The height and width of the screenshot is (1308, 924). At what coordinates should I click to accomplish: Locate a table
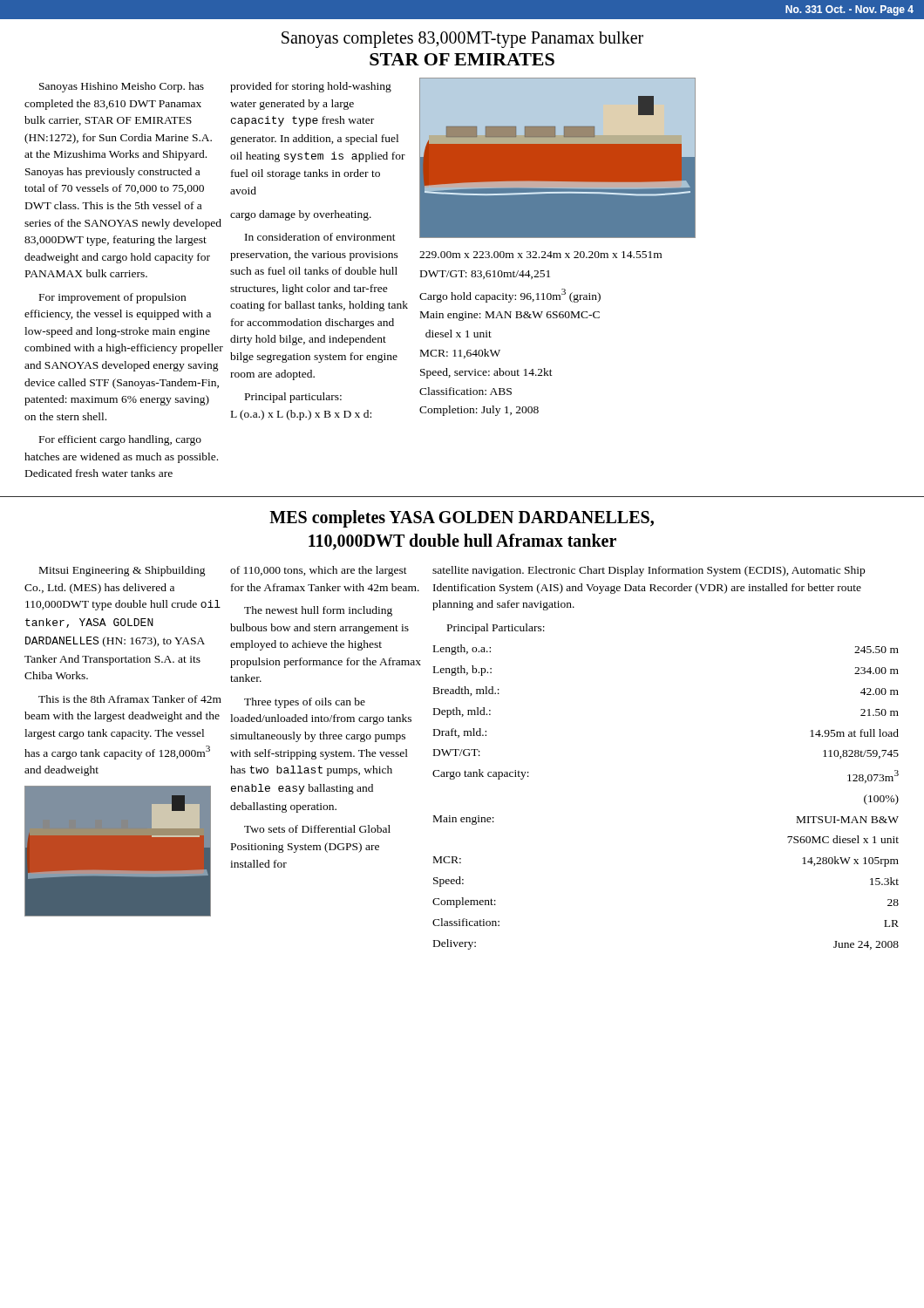pyautogui.click(x=666, y=797)
